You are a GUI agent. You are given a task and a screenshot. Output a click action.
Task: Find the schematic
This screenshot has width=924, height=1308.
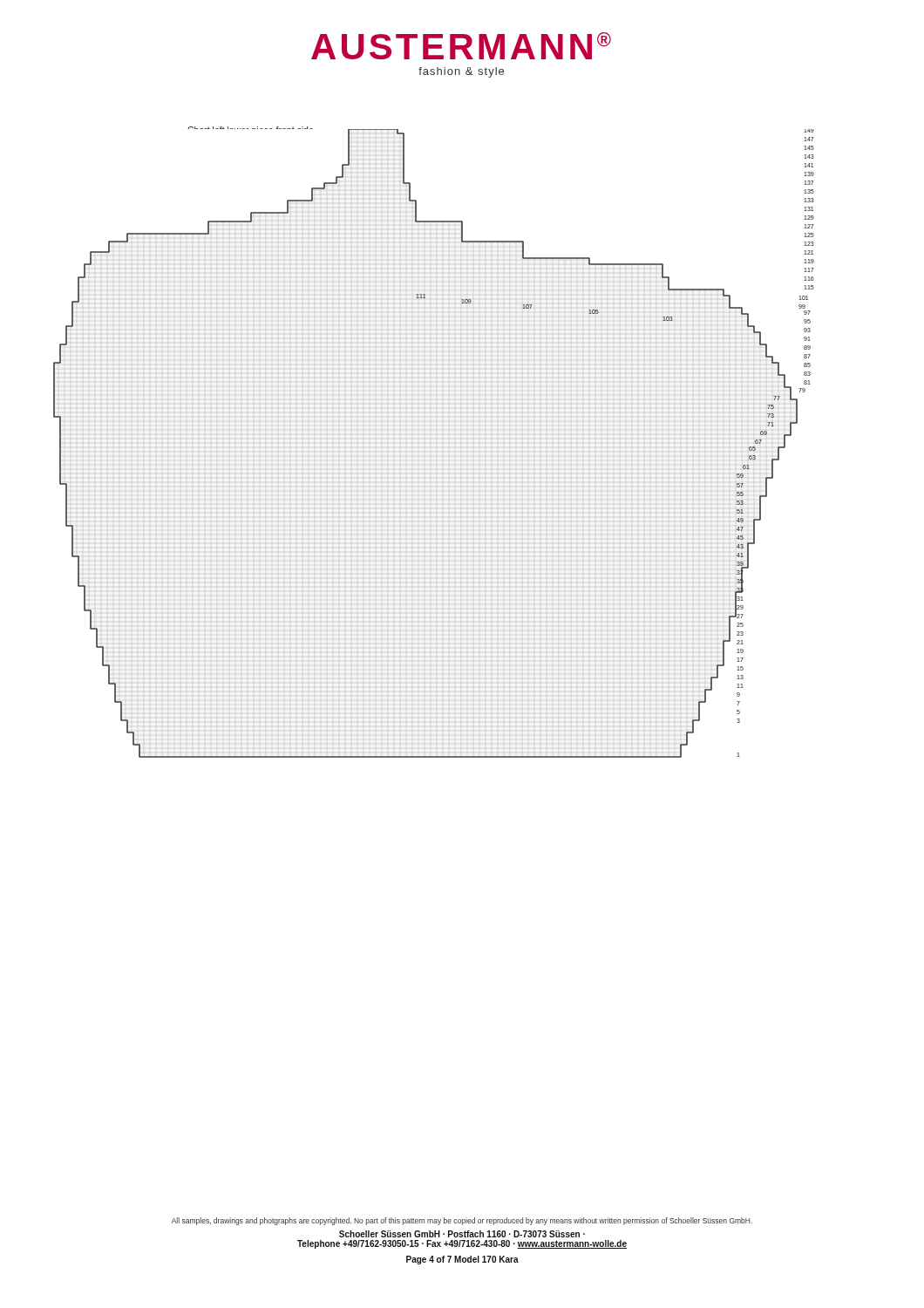click(462, 473)
